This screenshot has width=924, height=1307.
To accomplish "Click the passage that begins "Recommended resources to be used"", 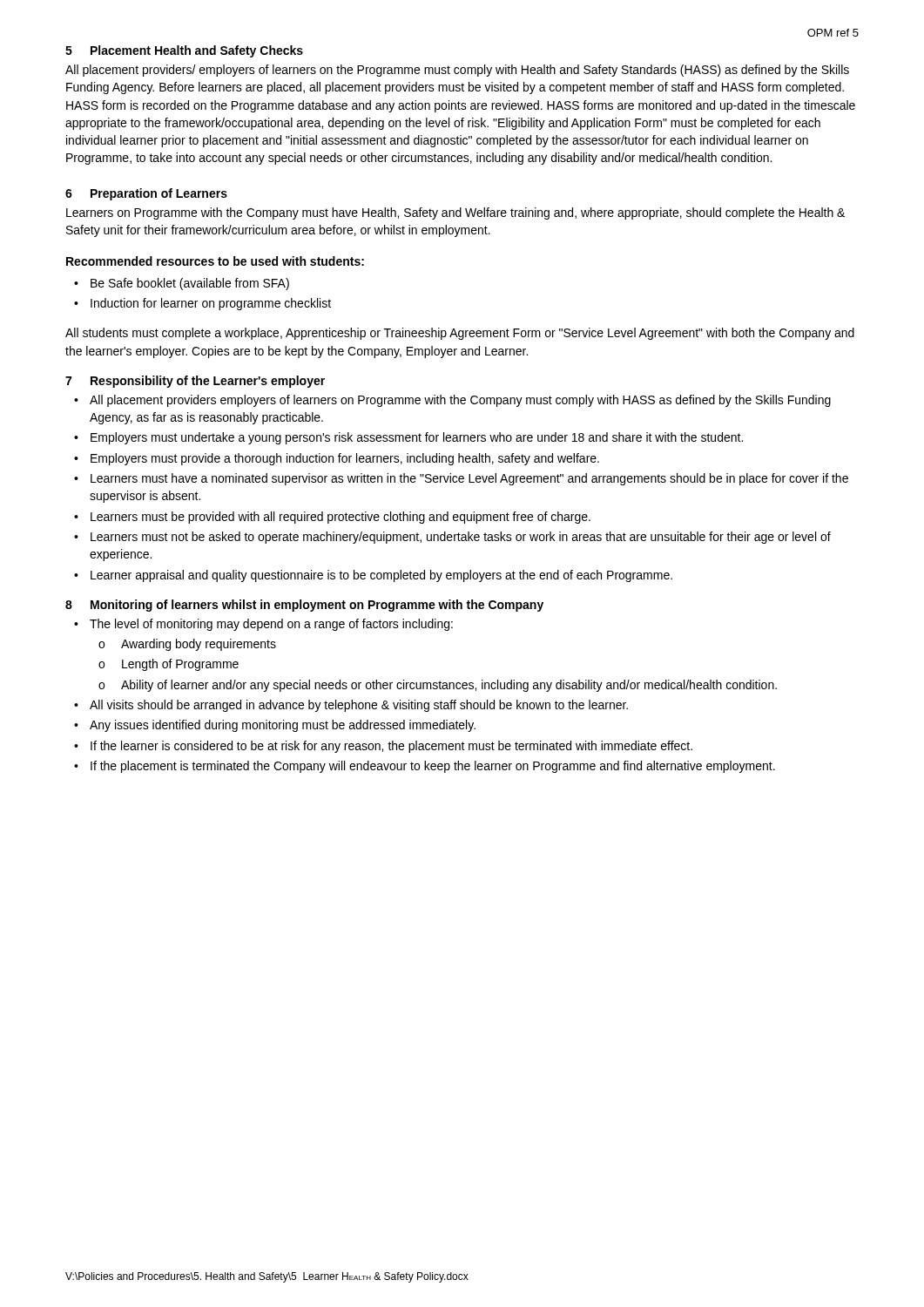I will click(x=215, y=262).
